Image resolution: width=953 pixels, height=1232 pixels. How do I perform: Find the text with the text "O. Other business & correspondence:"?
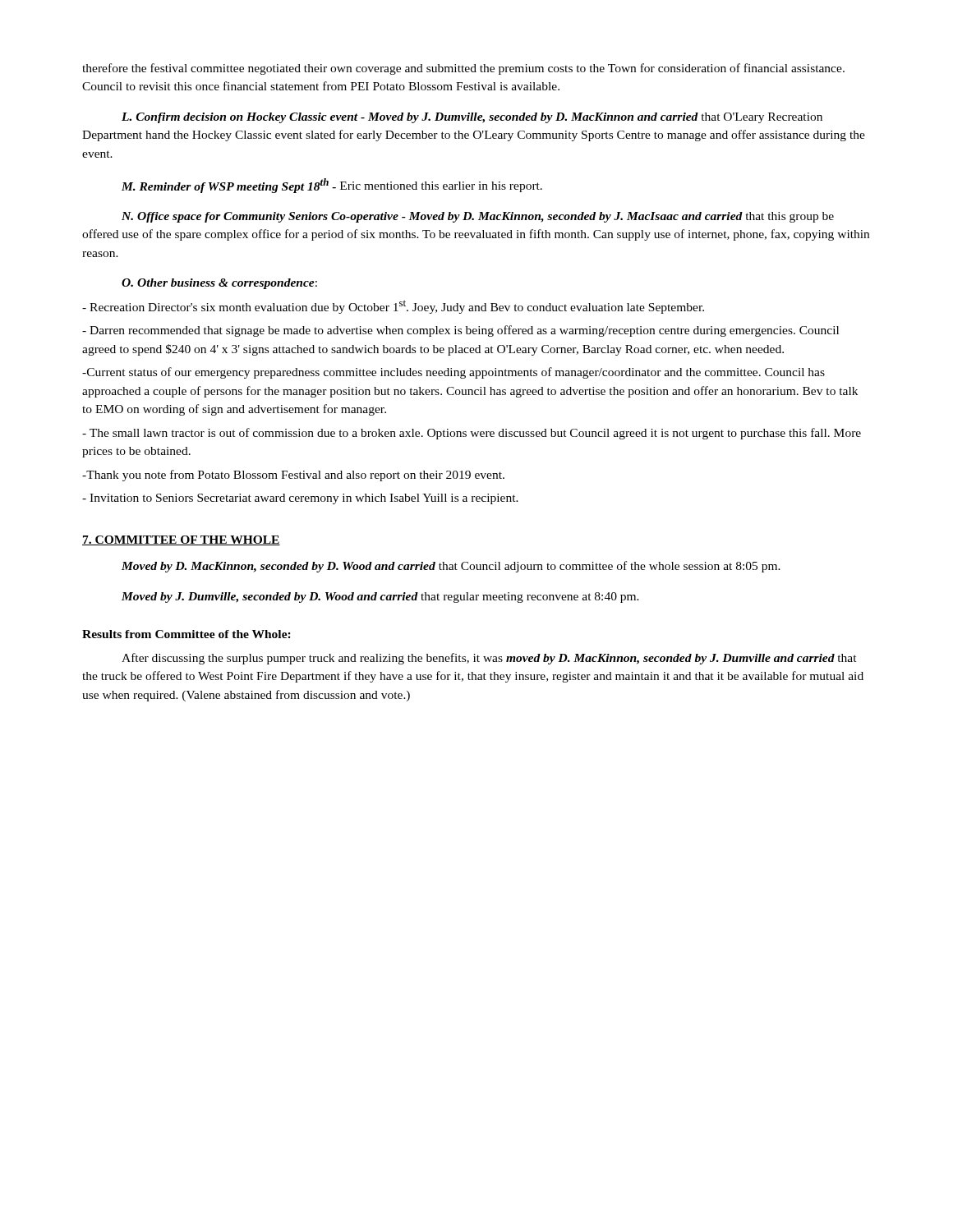219,284
